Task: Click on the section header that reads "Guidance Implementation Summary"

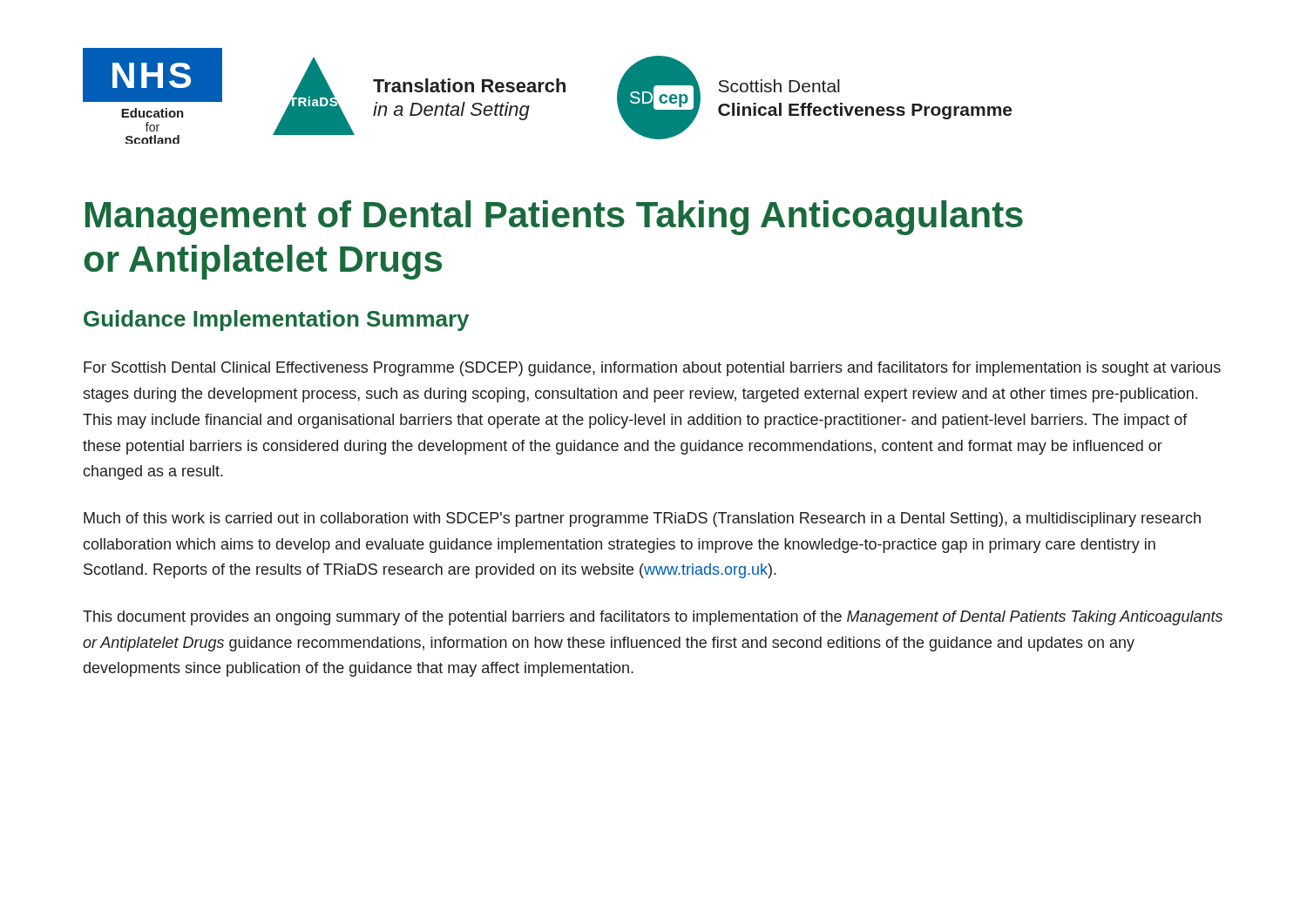Action: click(276, 319)
